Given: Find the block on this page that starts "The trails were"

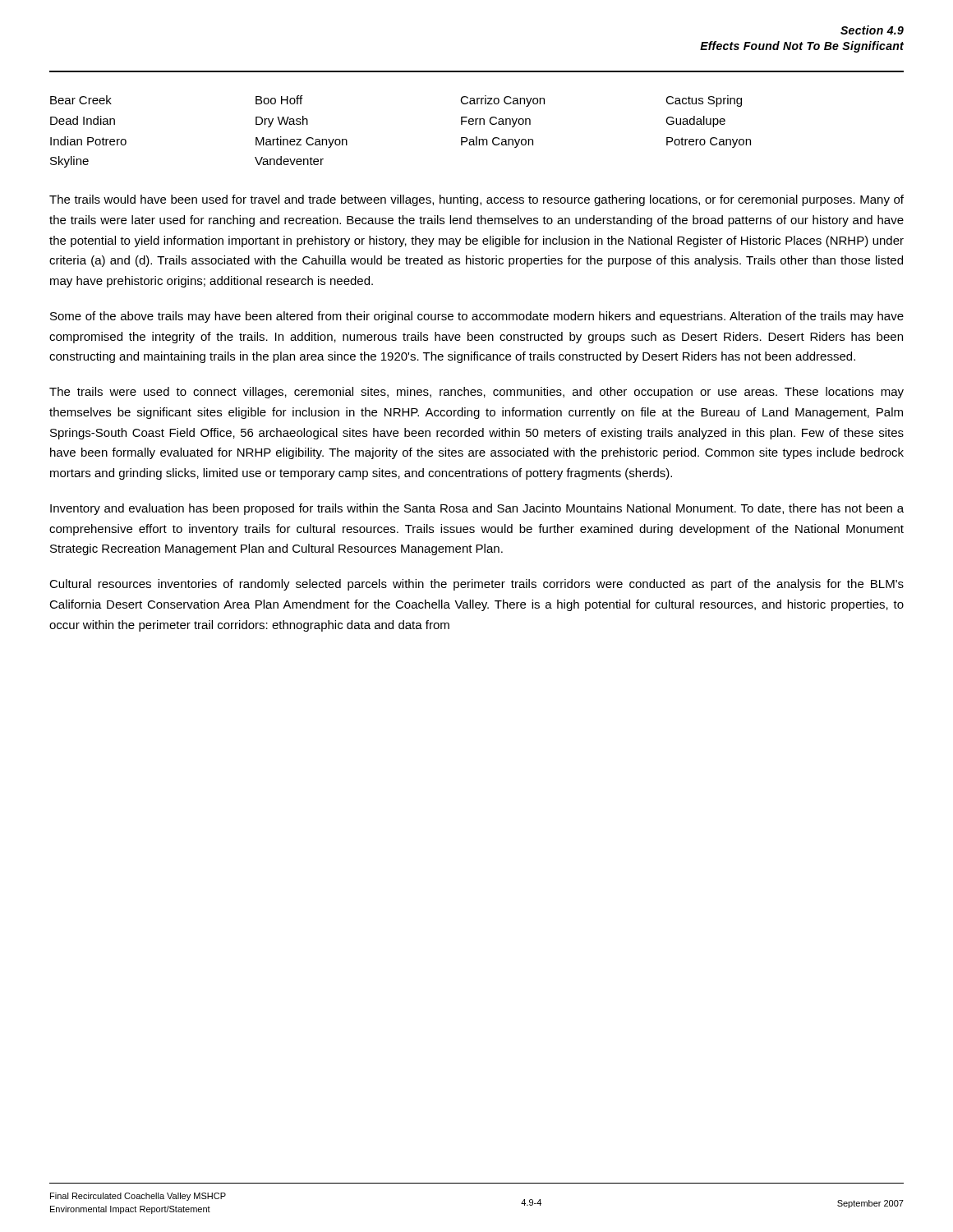Looking at the screenshot, I should click(476, 432).
